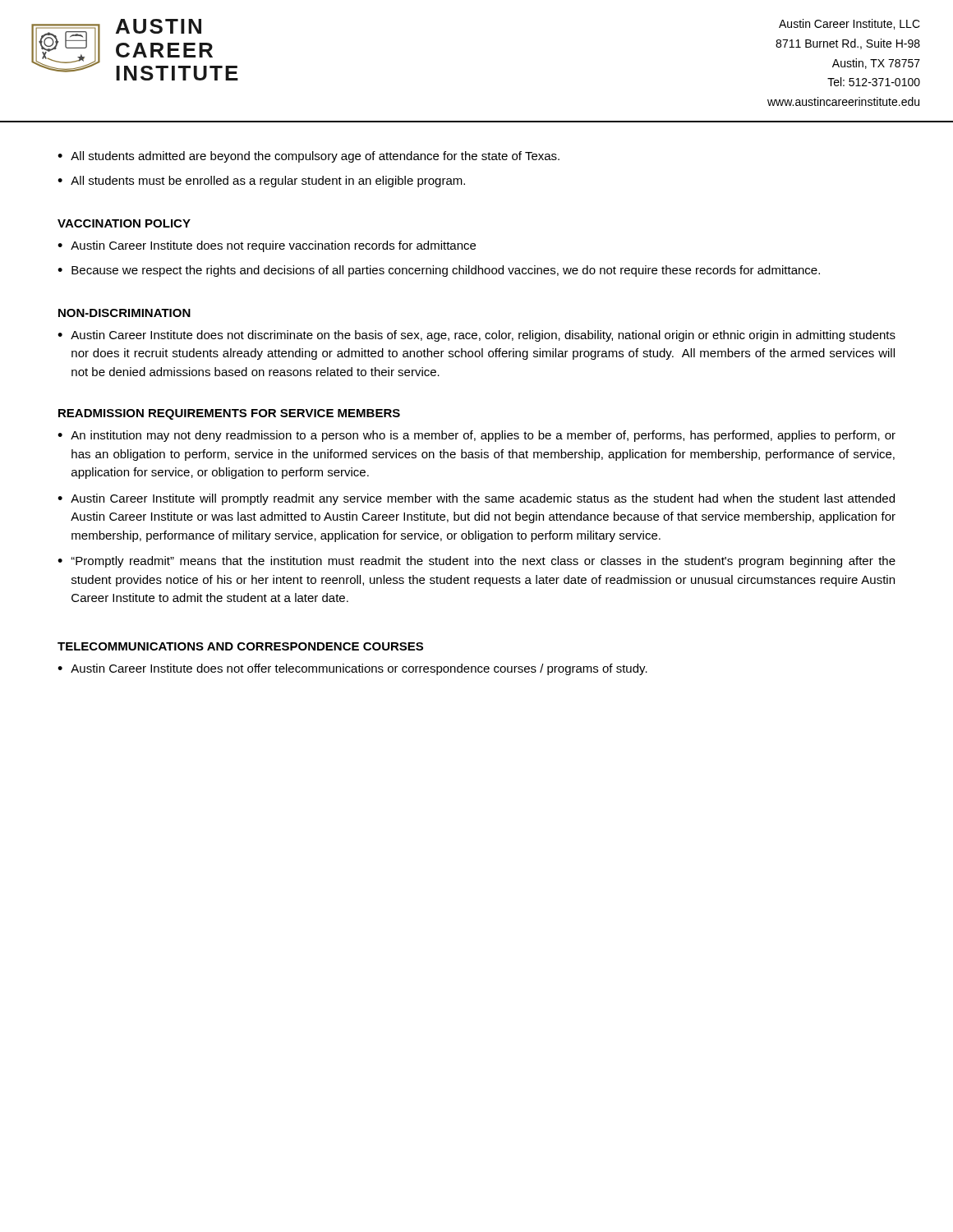This screenshot has width=953, height=1232.
Task: Find the section header that says "TELECOMMUNICATIONS AND CORRESPONDENCE COURSES"
Action: point(241,646)
